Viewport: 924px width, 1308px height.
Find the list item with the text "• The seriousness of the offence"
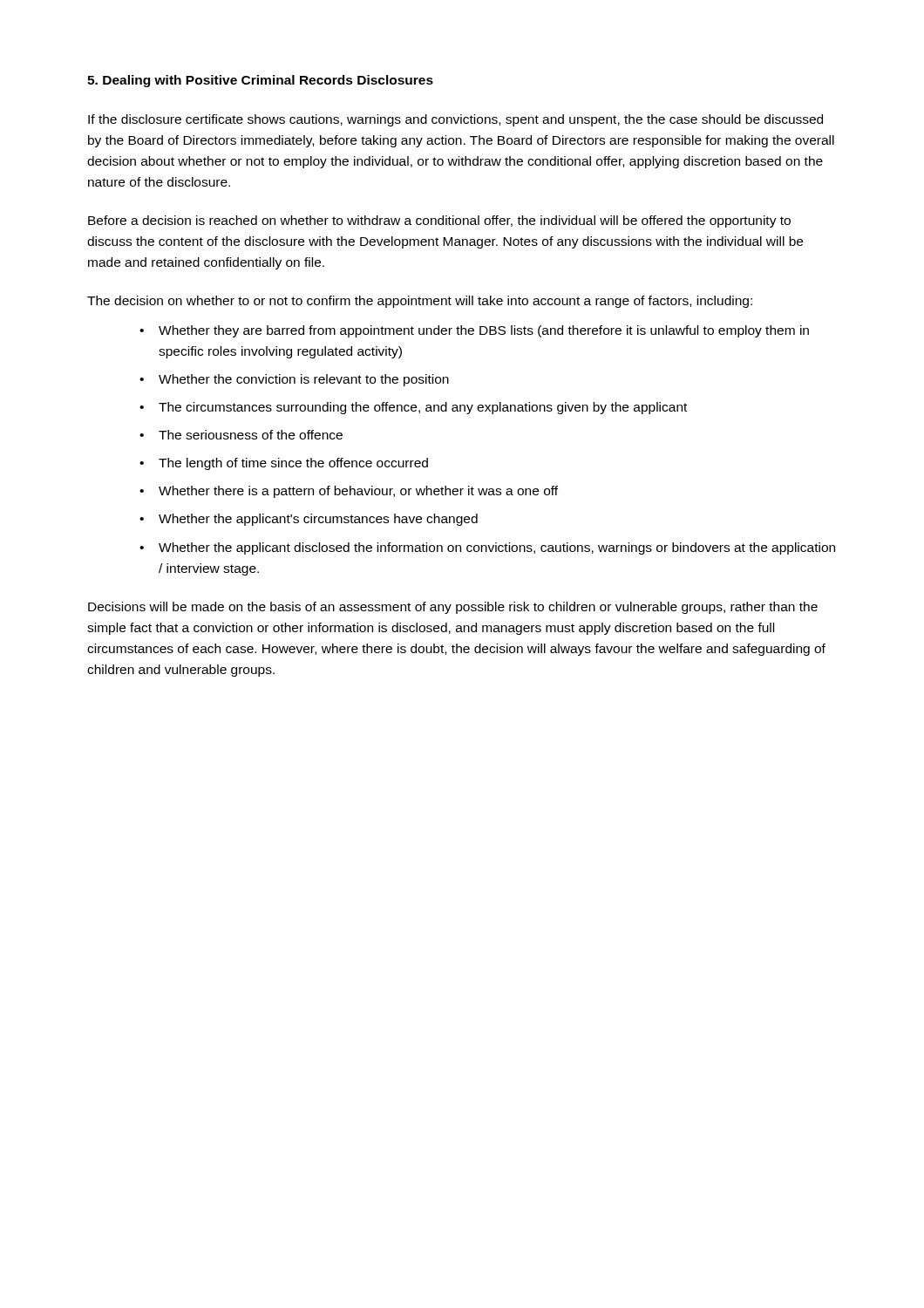(x=241, y=435)
